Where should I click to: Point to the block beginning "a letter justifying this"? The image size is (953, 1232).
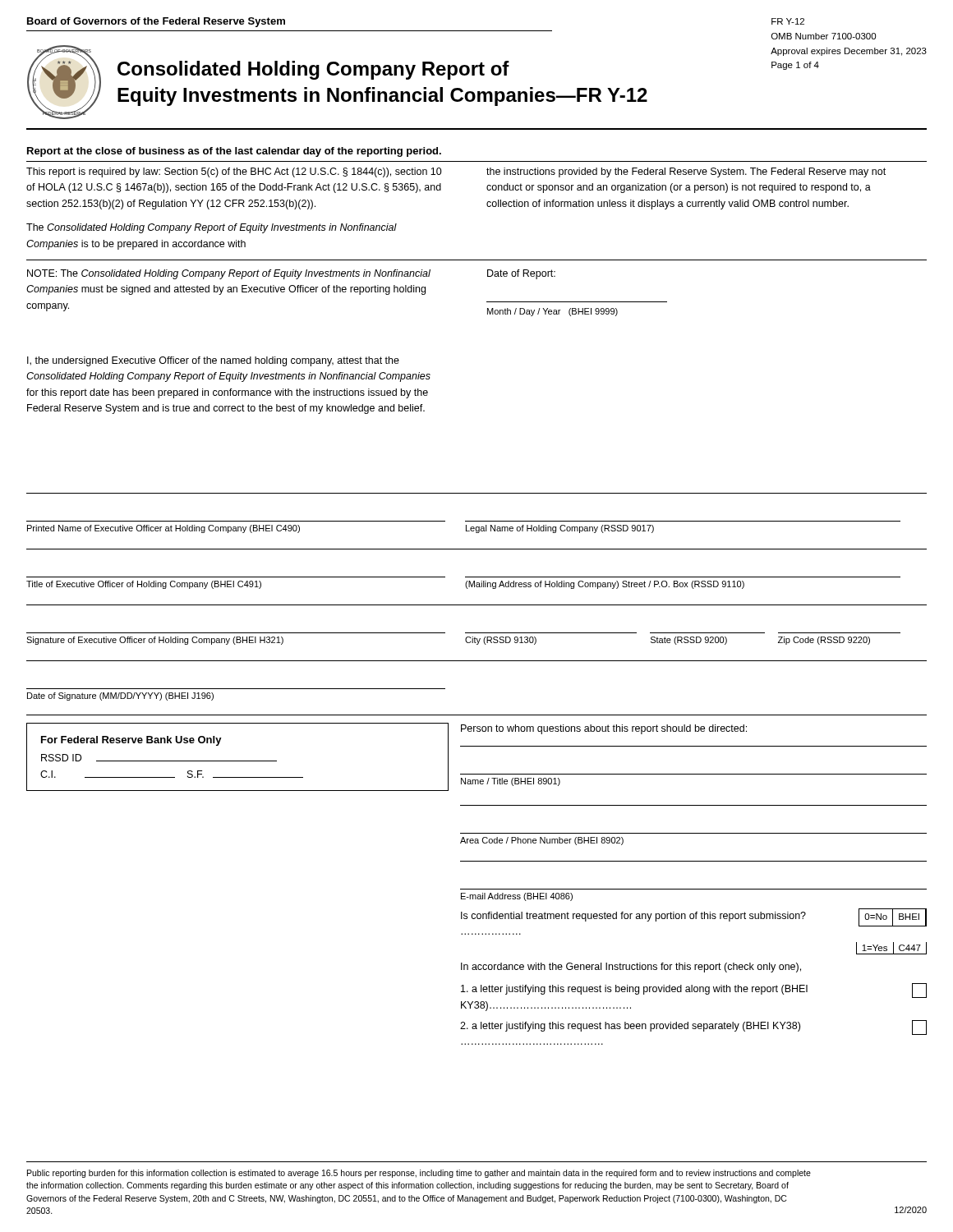click(x=693, y=998)
